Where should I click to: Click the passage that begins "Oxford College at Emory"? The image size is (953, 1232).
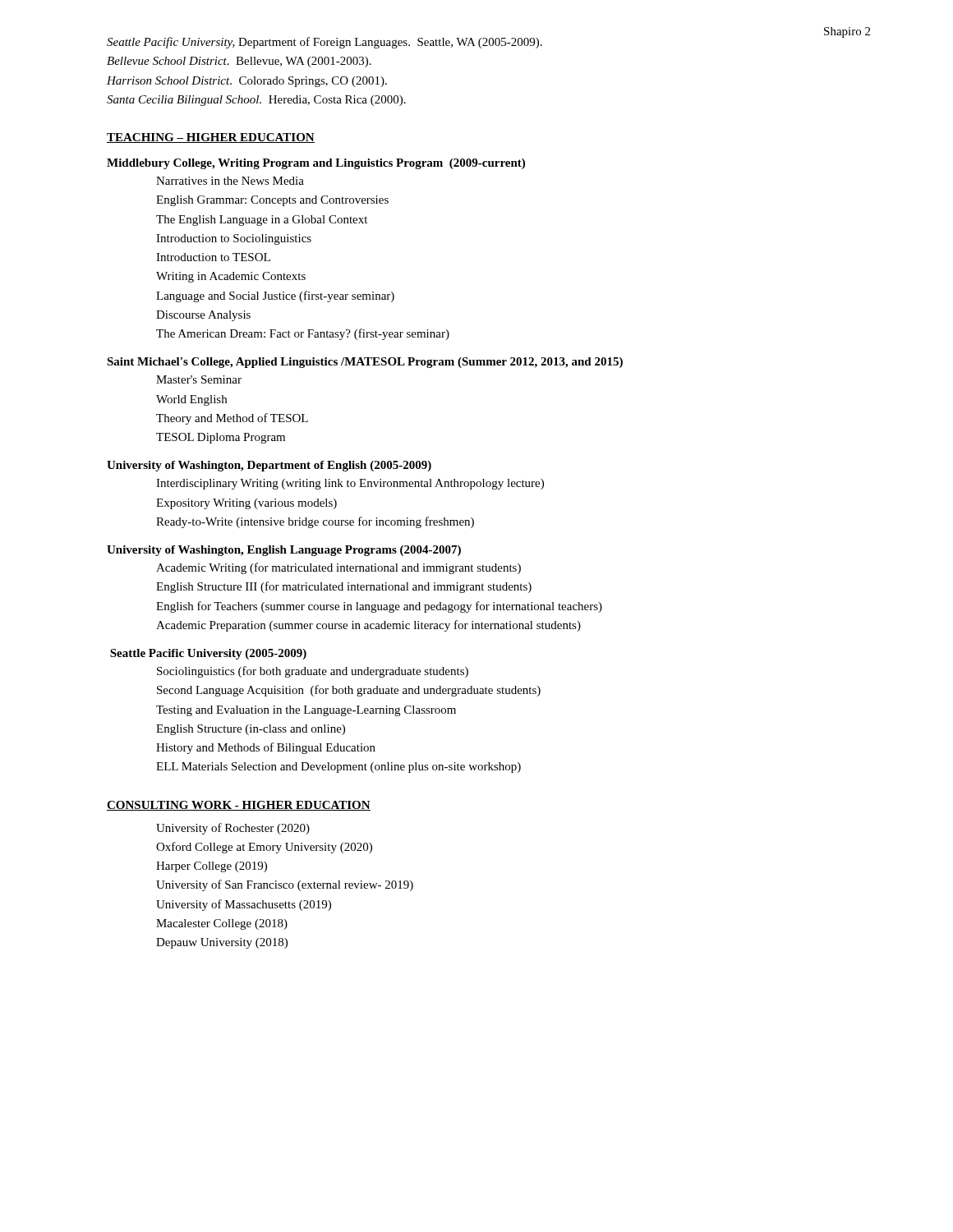pos(264,847)
